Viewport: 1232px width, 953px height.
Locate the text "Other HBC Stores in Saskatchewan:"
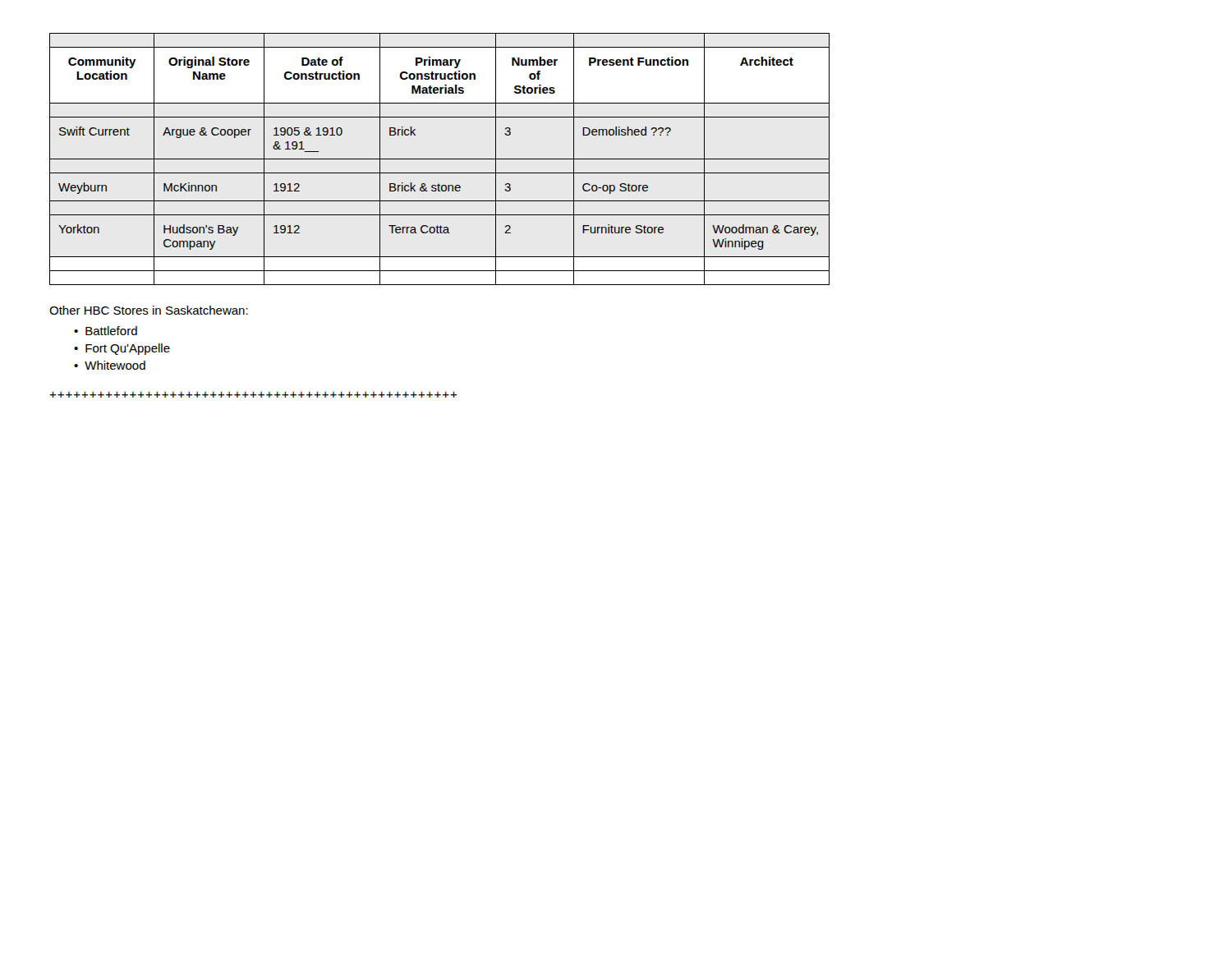coord(149,310)
